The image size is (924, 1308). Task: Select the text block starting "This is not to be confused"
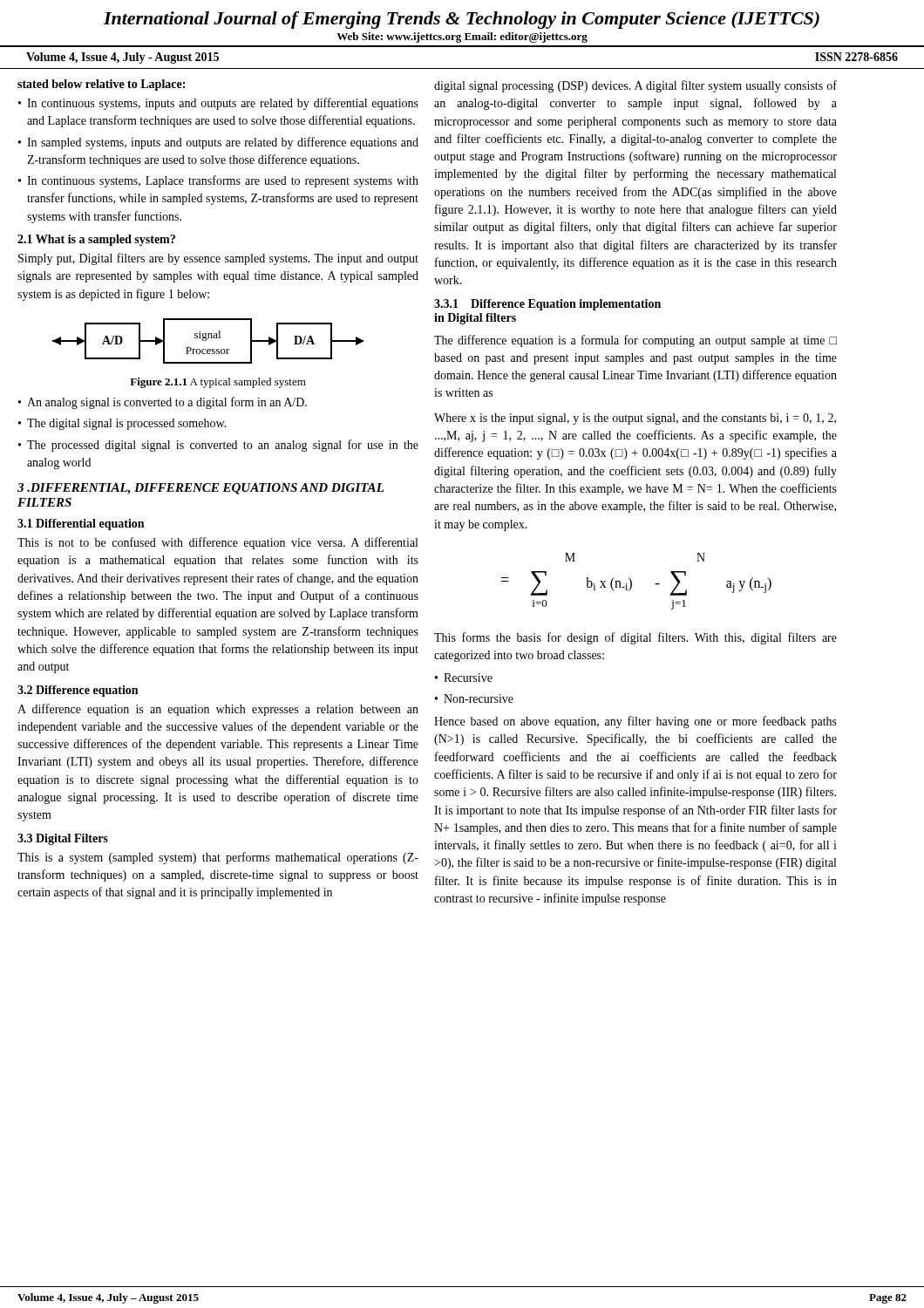(218, 605)
